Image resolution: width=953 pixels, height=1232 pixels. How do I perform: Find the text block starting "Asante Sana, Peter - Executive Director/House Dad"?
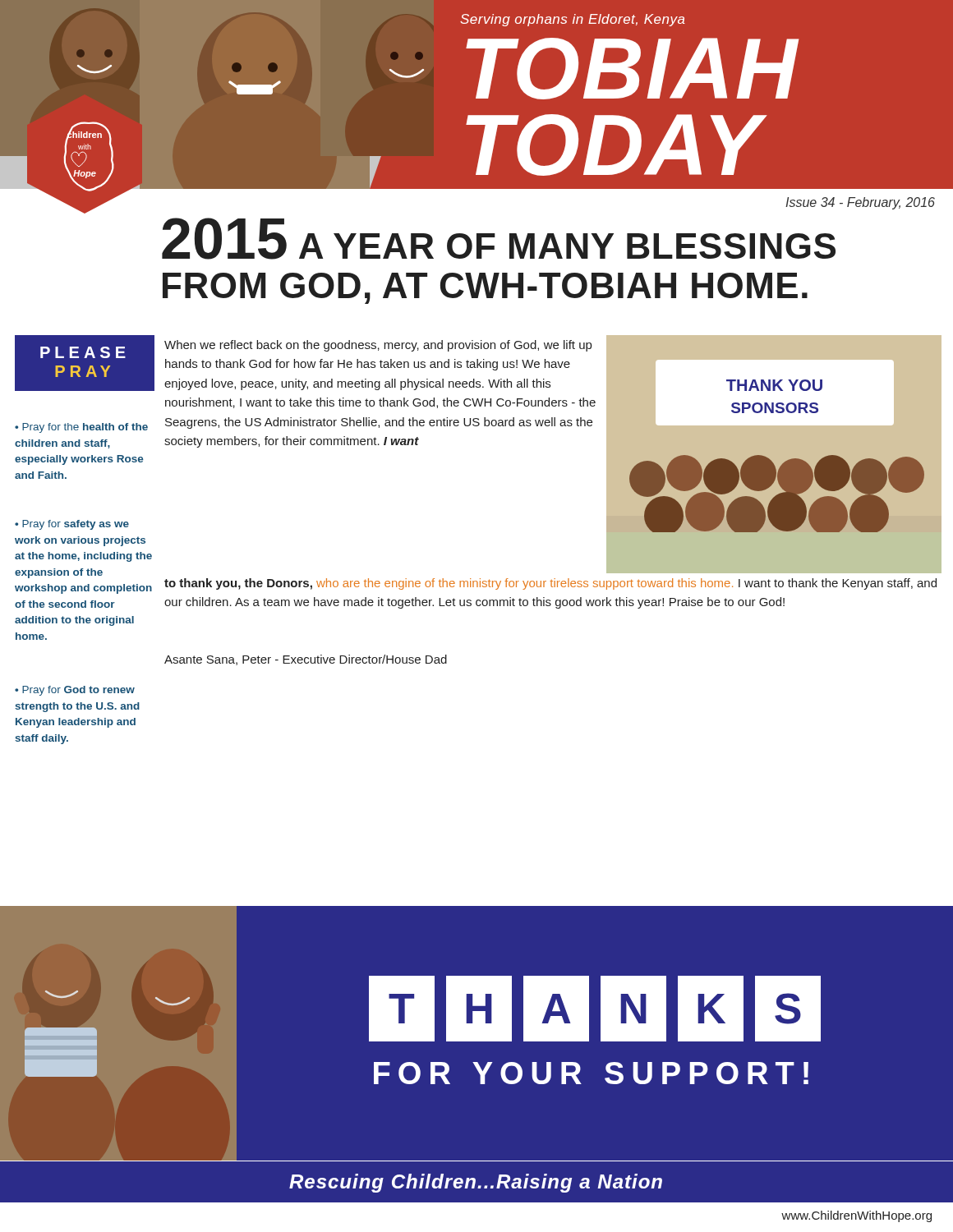[x=306, y=659]
